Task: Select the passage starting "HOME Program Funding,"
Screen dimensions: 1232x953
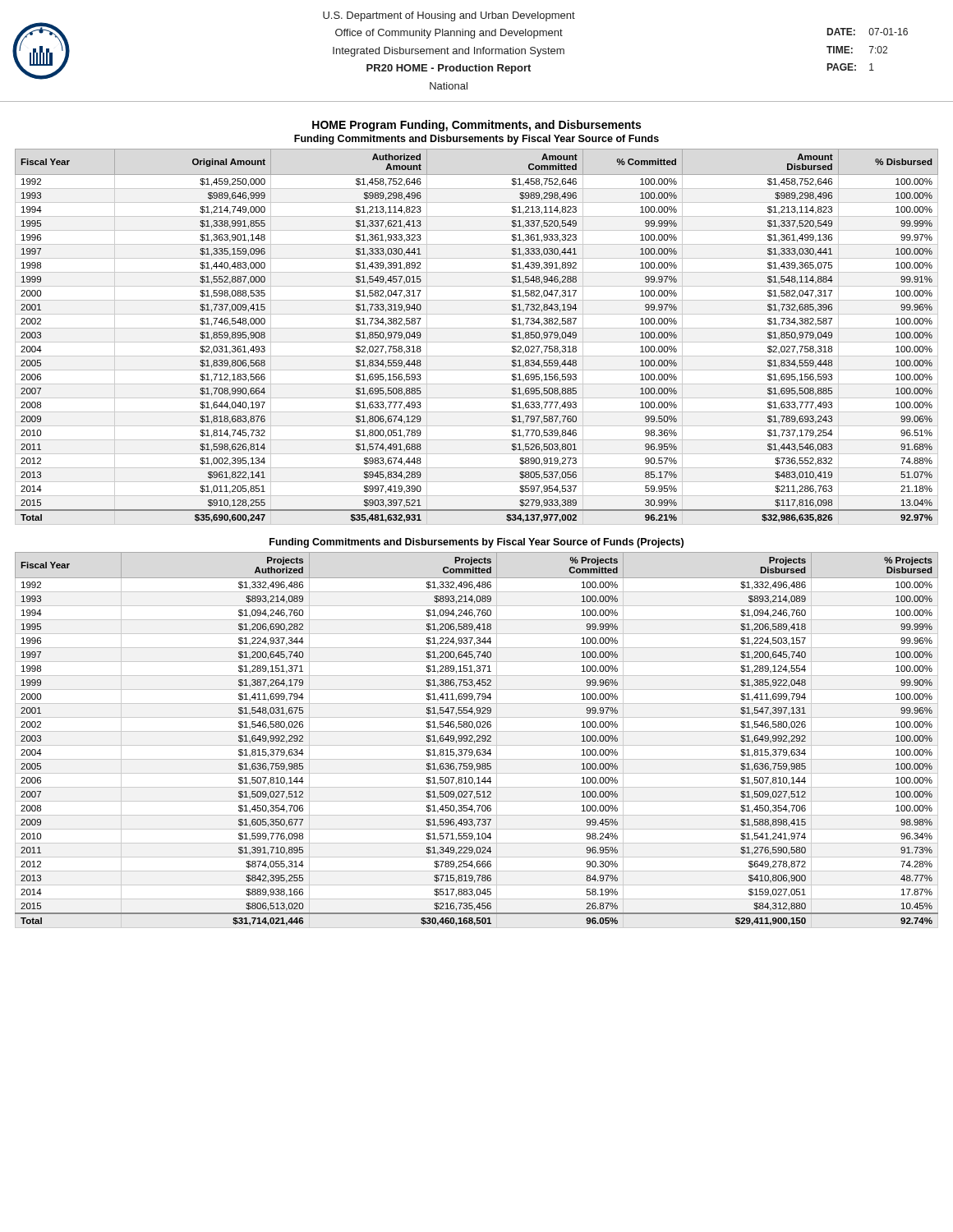Action: pyautogui.click(x=476, y=125)
